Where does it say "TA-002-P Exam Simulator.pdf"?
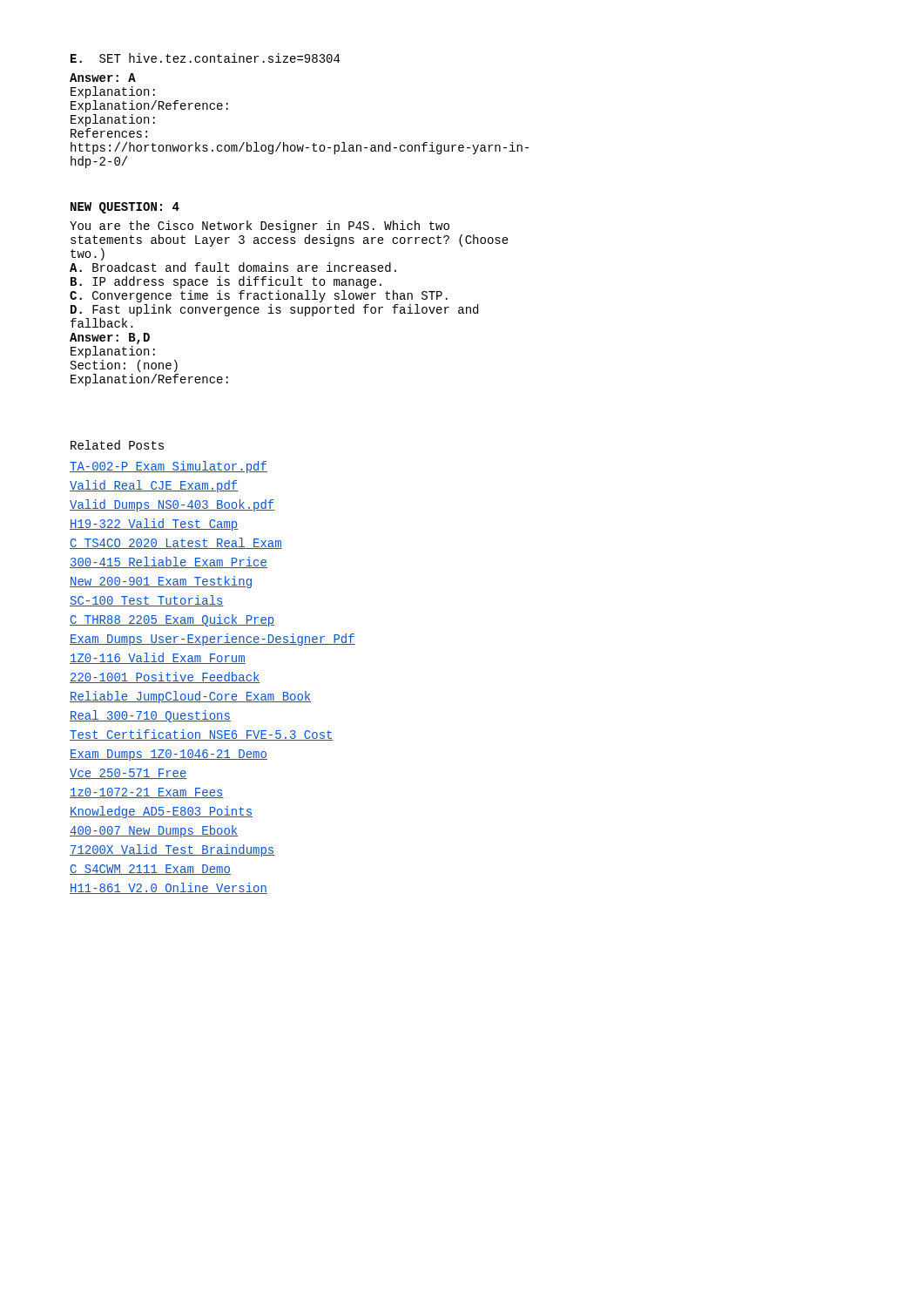Screen dimensions: 1307x924 [169, 467]
